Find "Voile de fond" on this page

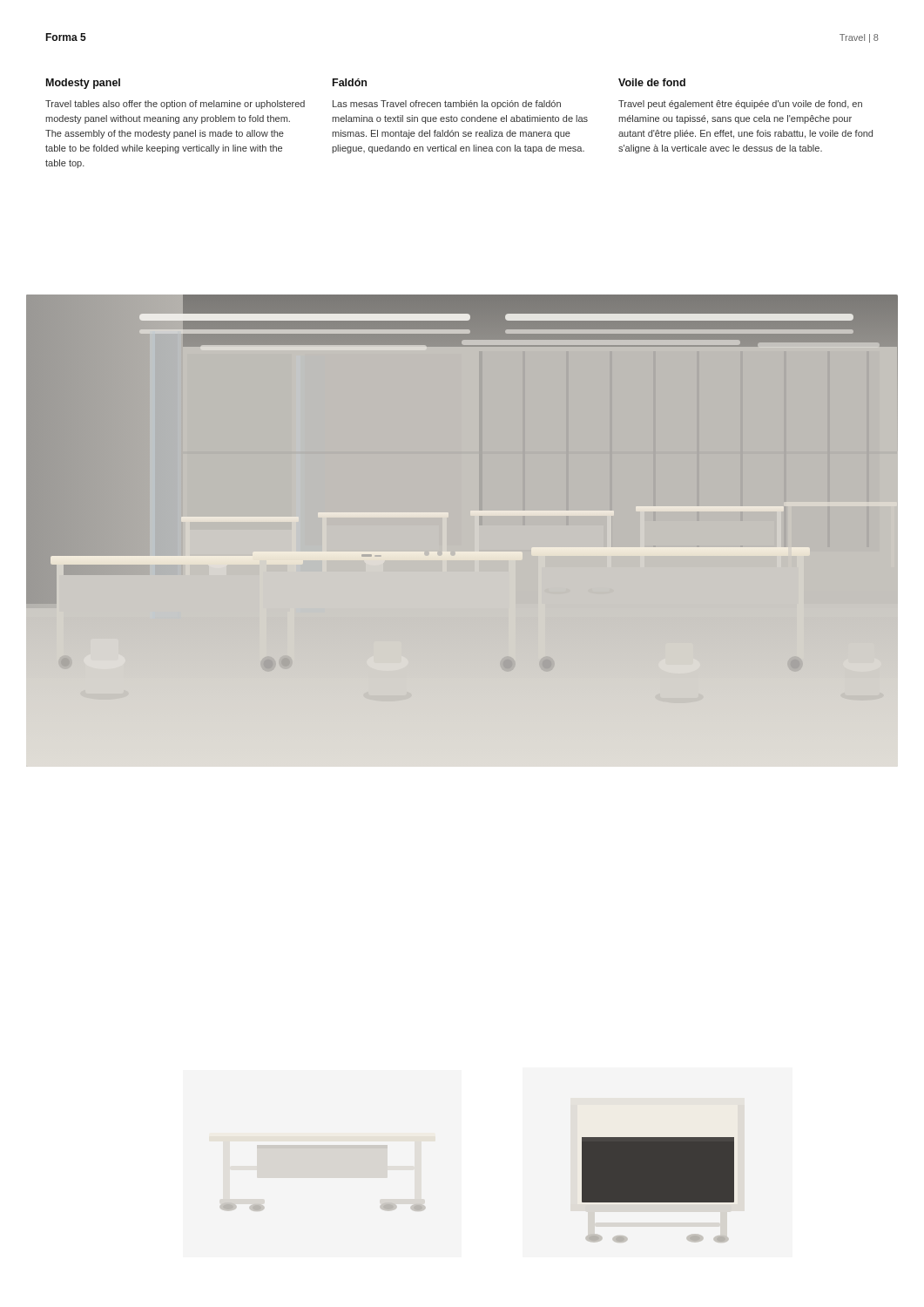pyautogui.click(x=652, y=83)
